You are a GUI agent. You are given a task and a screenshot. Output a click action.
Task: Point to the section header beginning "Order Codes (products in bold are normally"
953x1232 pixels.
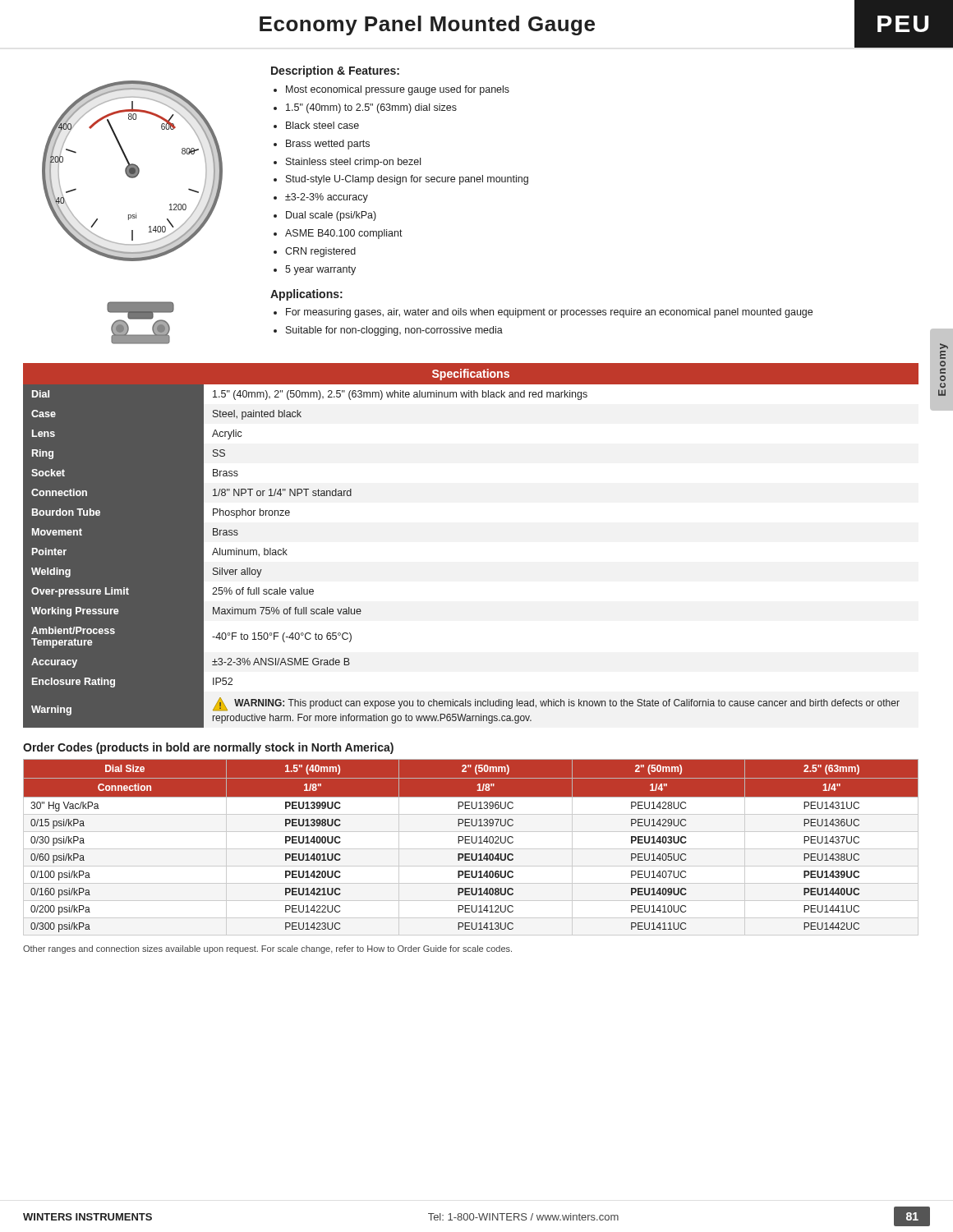pyautogui.click(x=208, y=747)
